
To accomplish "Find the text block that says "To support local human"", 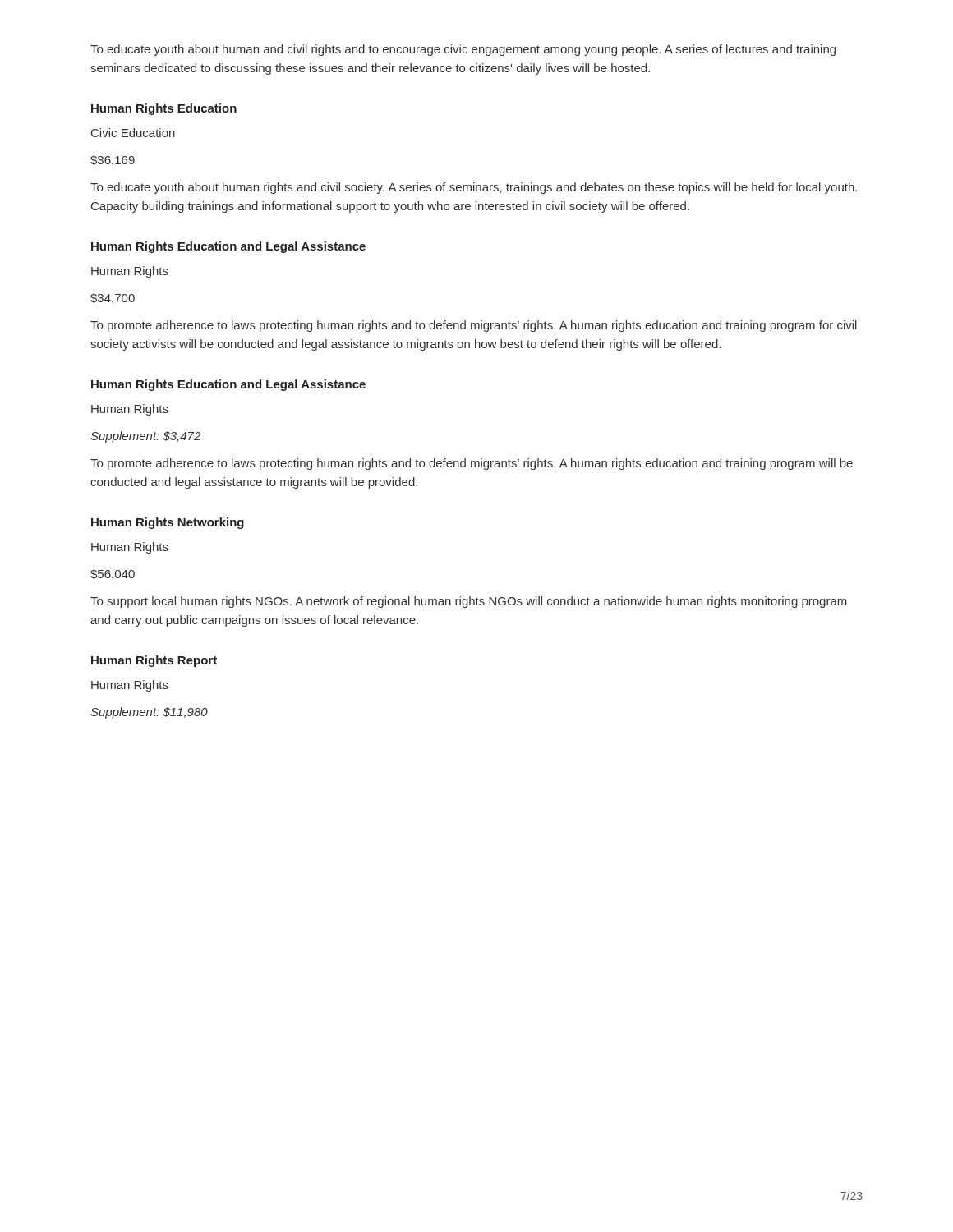I will 469,610.
